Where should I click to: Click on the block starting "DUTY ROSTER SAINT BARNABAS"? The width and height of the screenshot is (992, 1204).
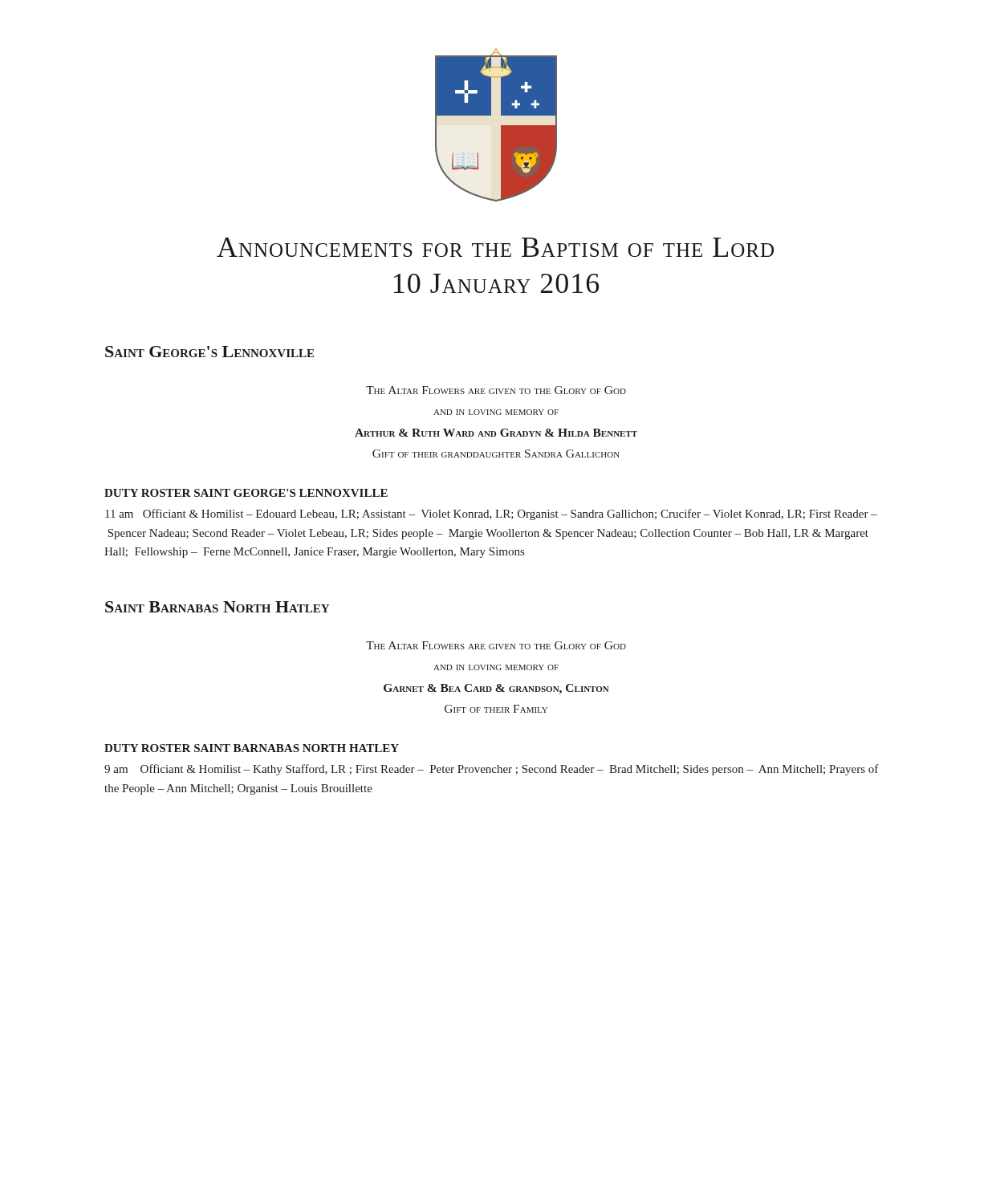tap(252, 748)
